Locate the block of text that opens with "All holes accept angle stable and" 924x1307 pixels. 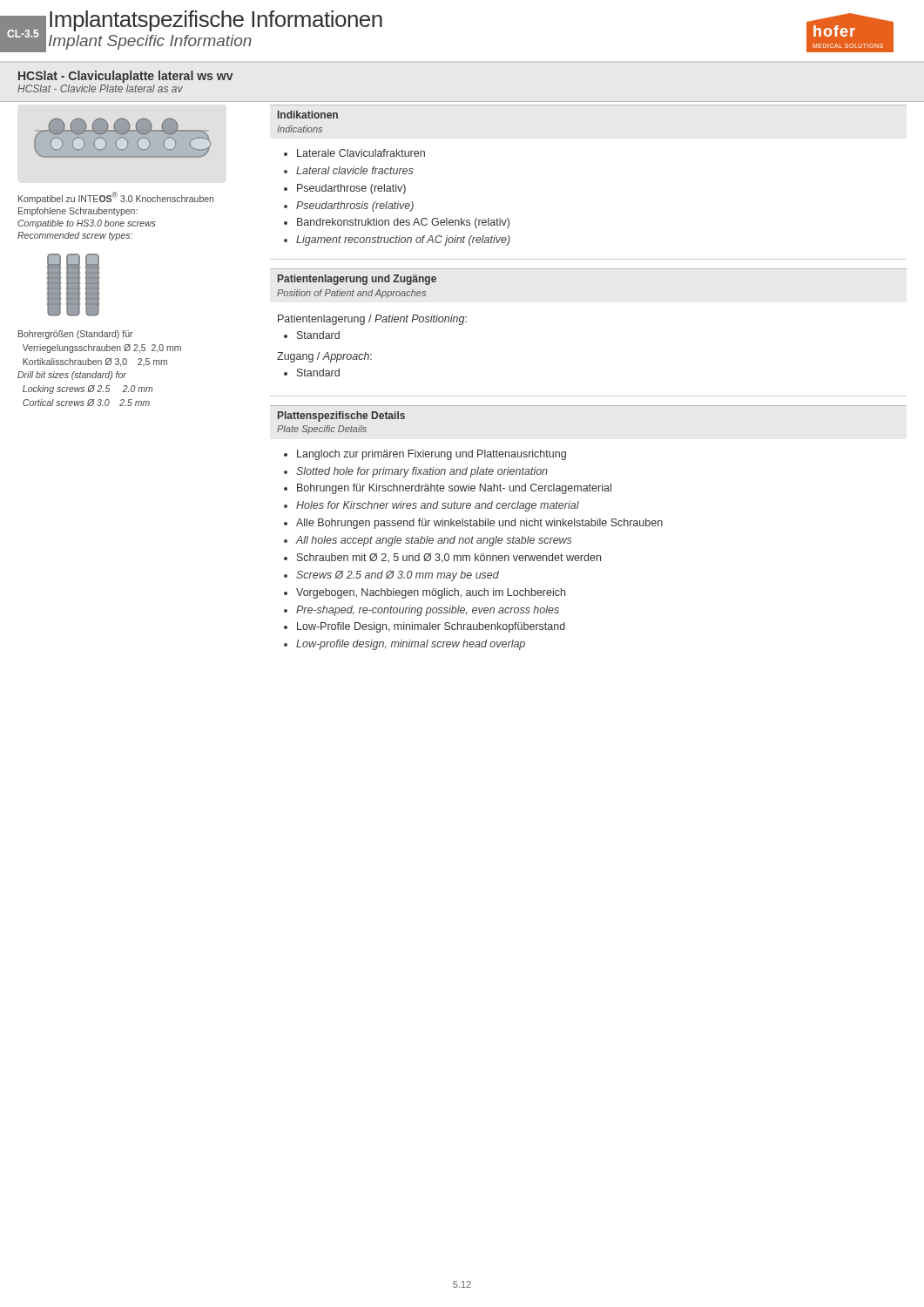[434, 540]
